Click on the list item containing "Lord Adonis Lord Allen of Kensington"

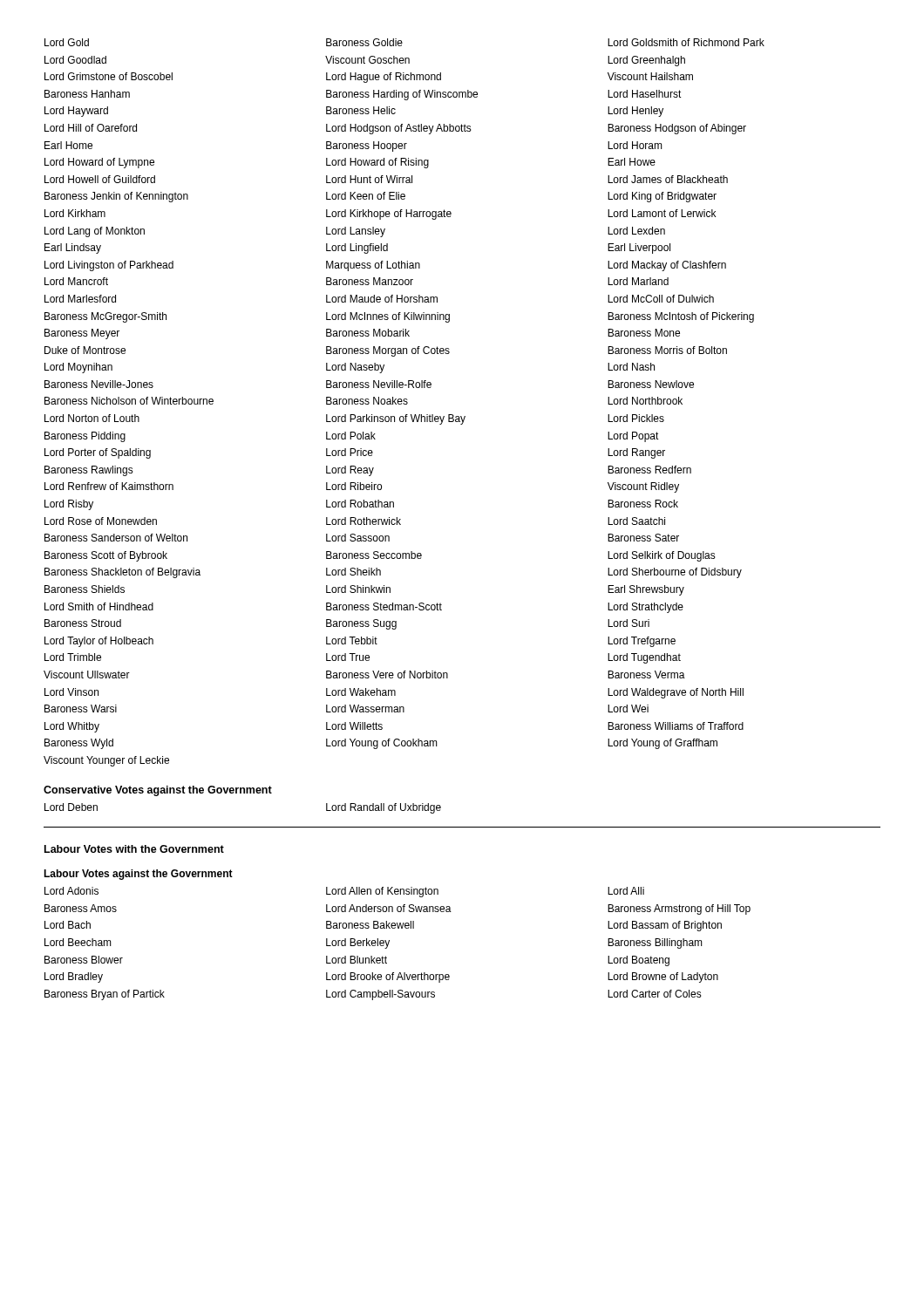point(344,892)
